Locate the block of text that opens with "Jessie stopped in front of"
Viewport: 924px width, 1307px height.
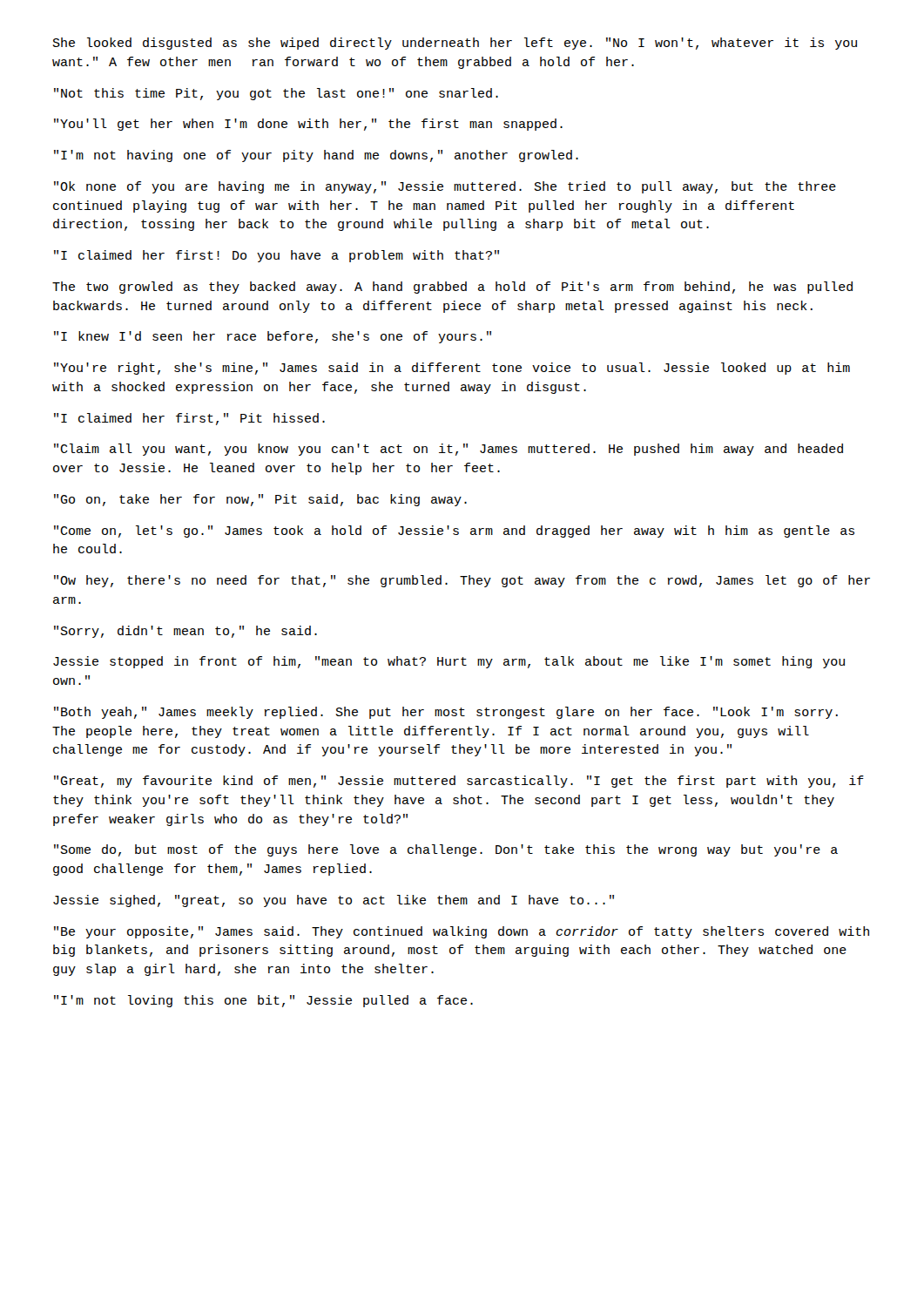coord(449,672)
